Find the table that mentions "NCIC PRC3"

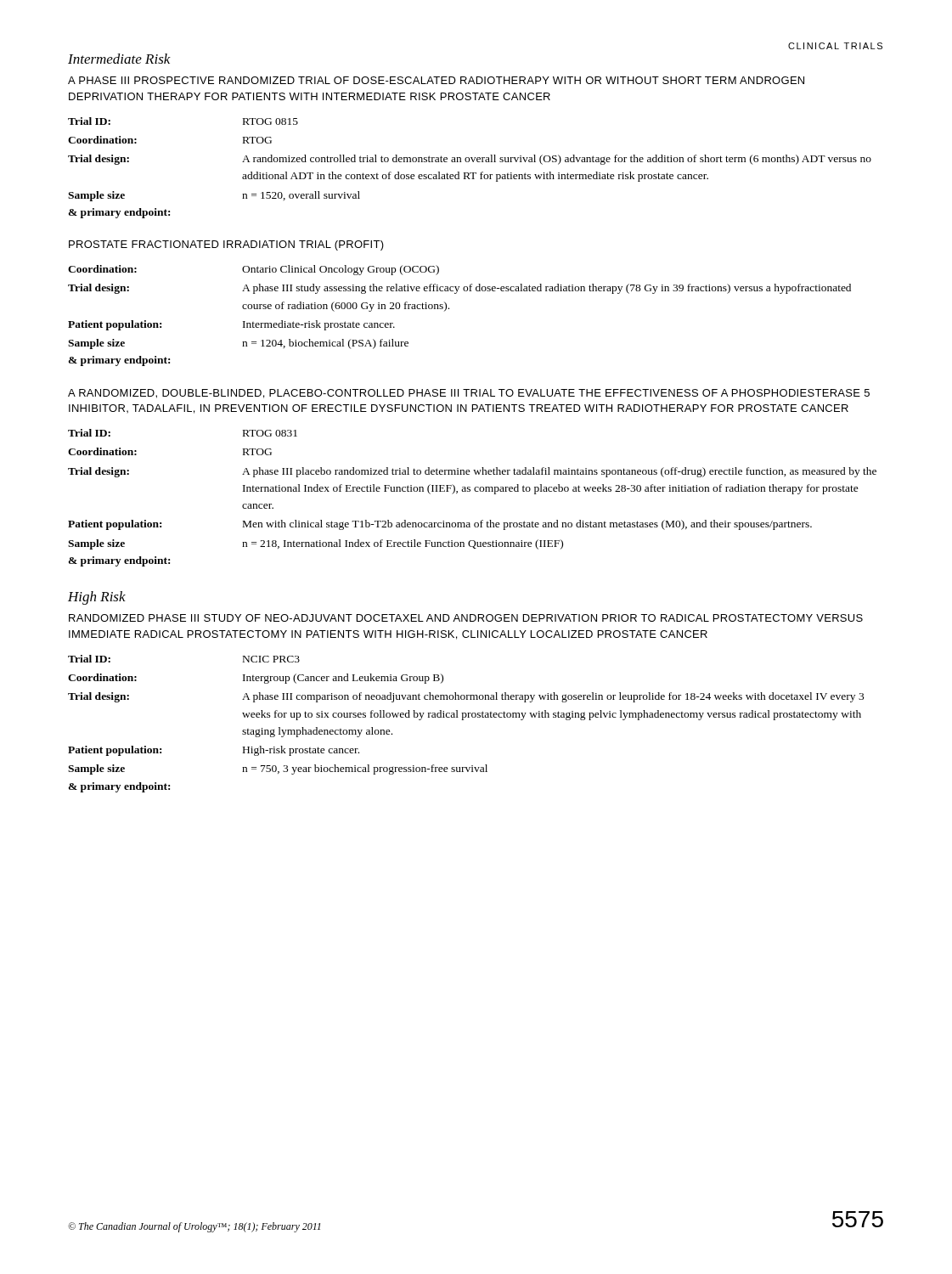coord(476,723)
